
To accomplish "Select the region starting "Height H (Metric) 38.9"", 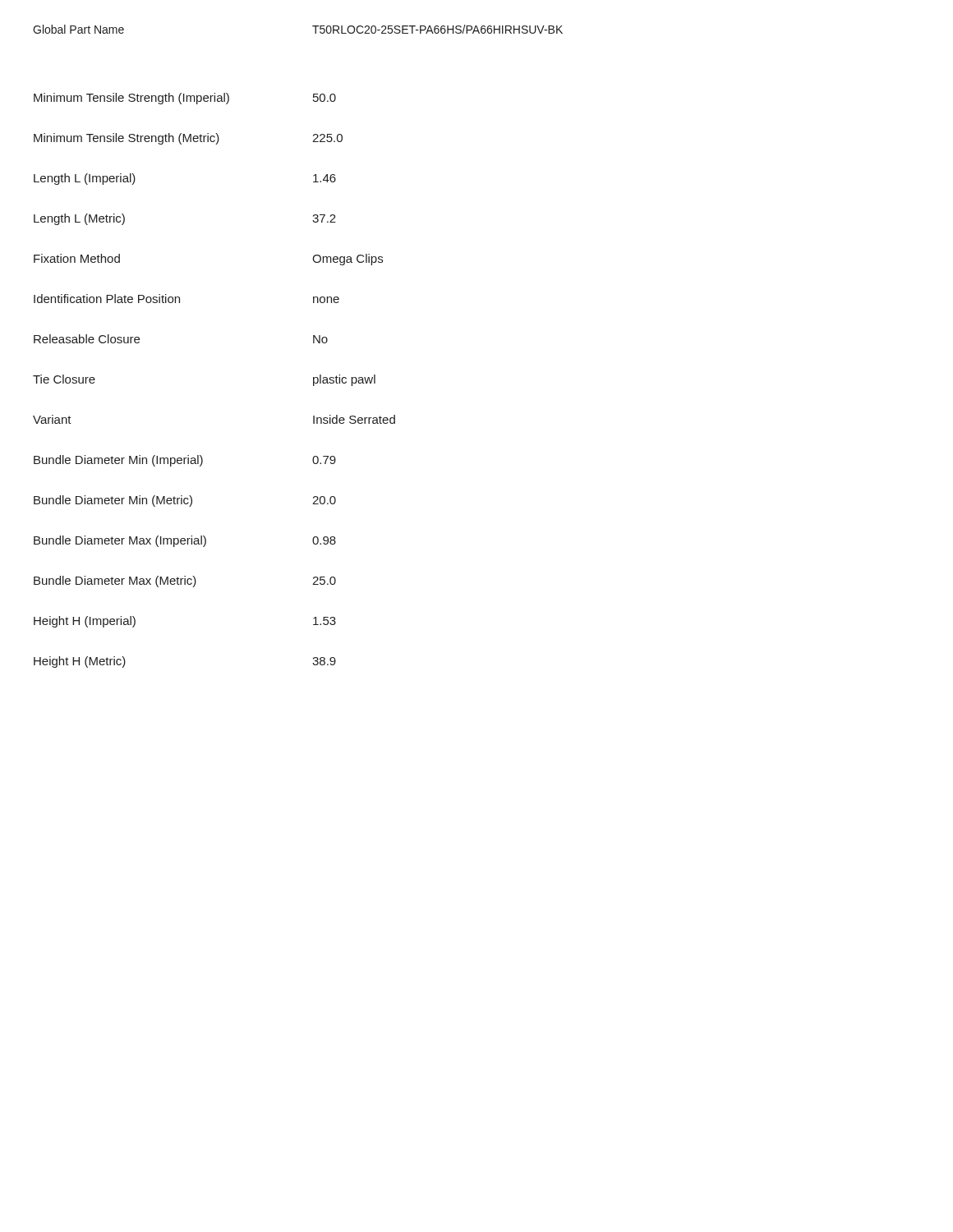I will (76, 662).
